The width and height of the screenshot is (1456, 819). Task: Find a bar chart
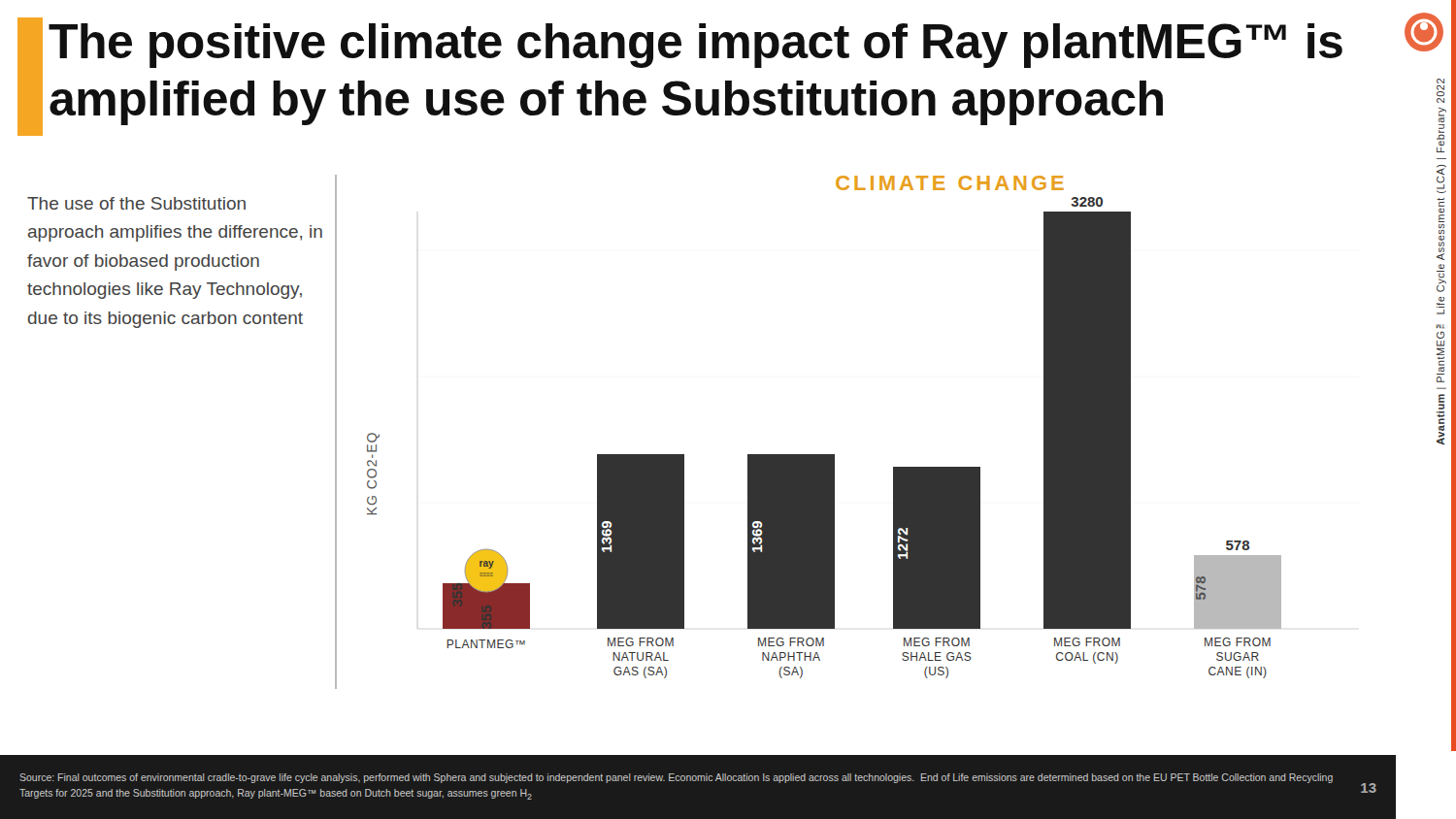pos(870,449)
